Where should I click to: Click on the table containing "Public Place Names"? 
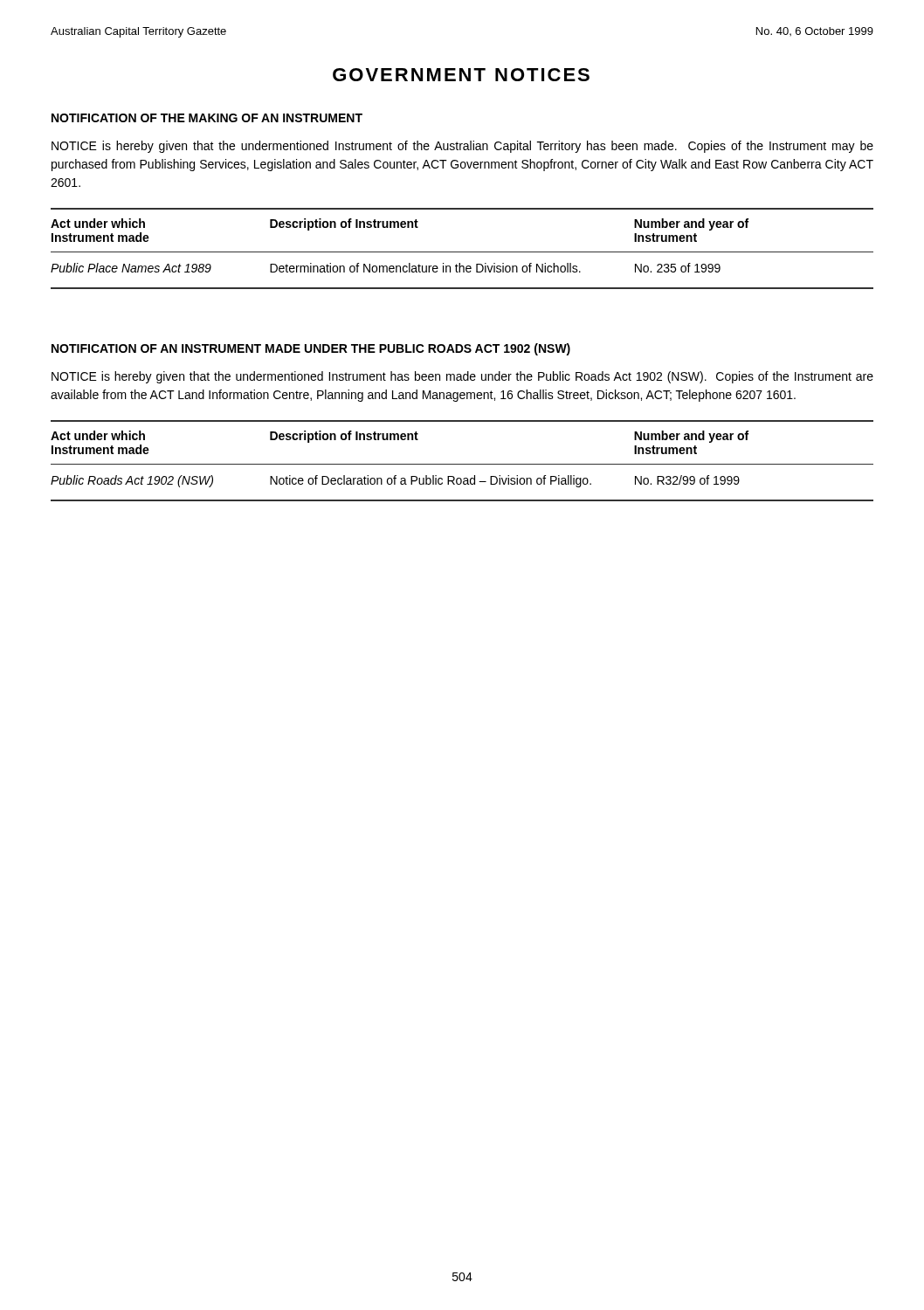pos(462,249)
